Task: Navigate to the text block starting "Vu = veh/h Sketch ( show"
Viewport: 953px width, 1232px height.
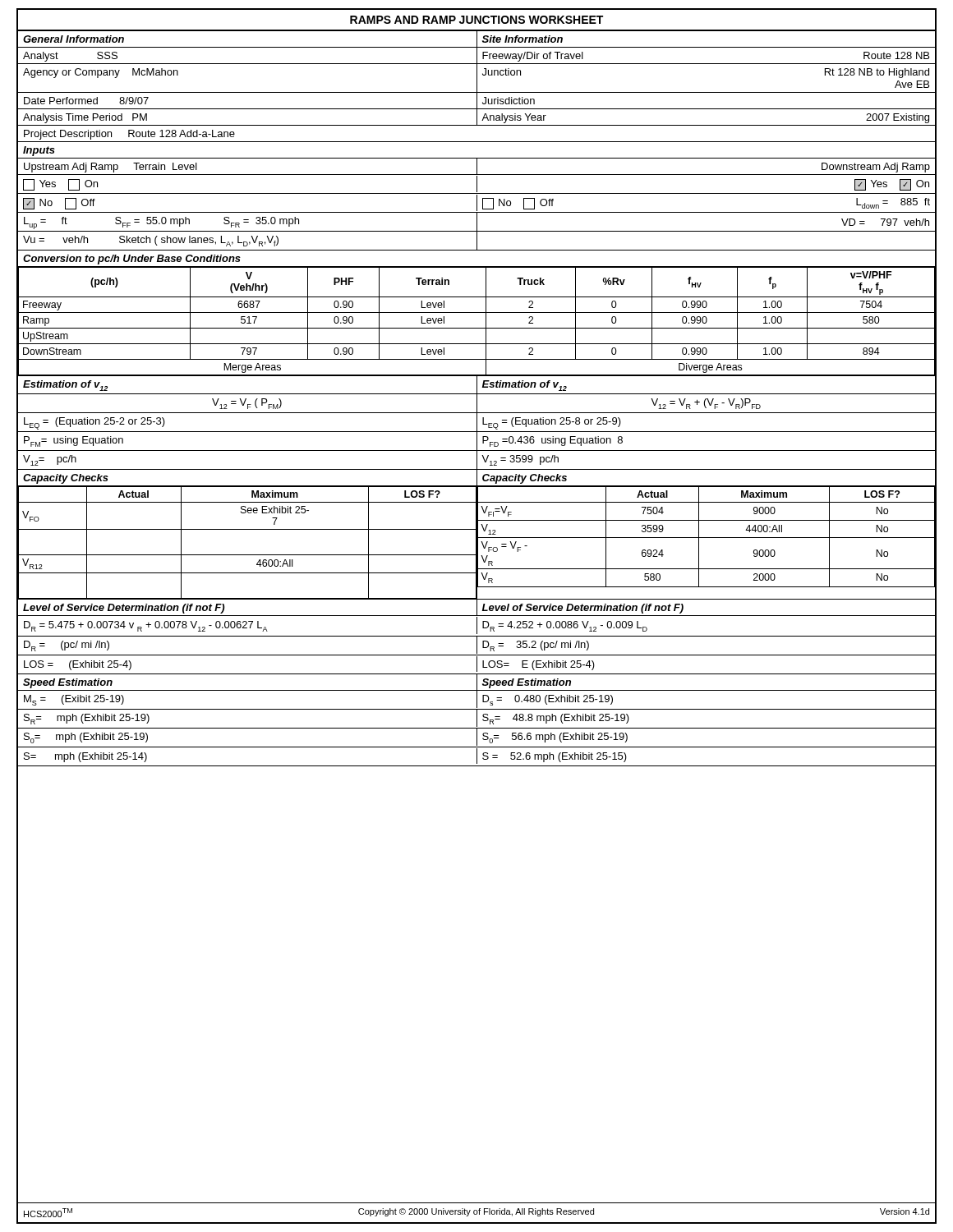Action: click(476, 241)
